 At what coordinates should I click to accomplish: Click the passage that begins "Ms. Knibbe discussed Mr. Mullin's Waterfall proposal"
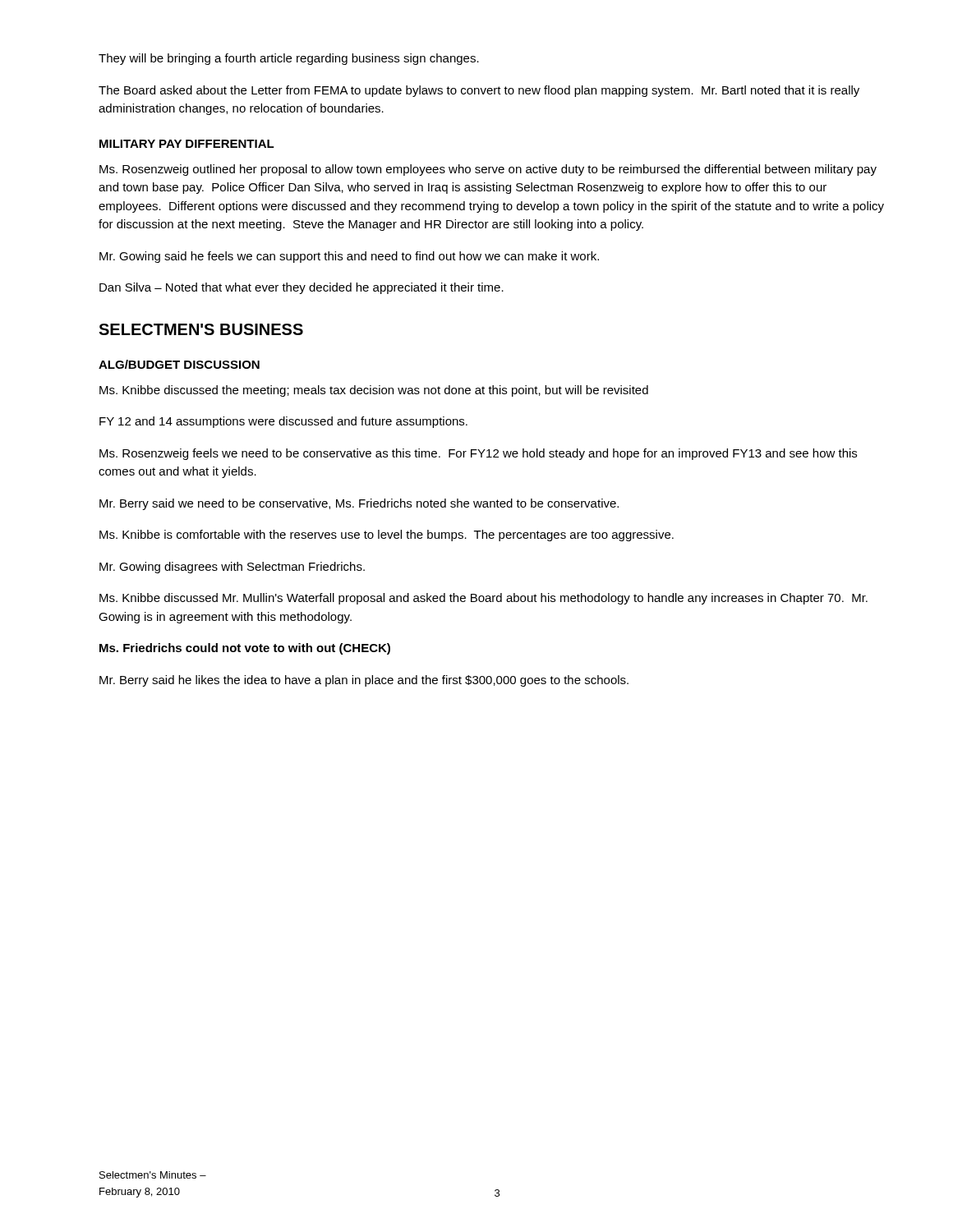pyautogui.click(x=483, y=607)
